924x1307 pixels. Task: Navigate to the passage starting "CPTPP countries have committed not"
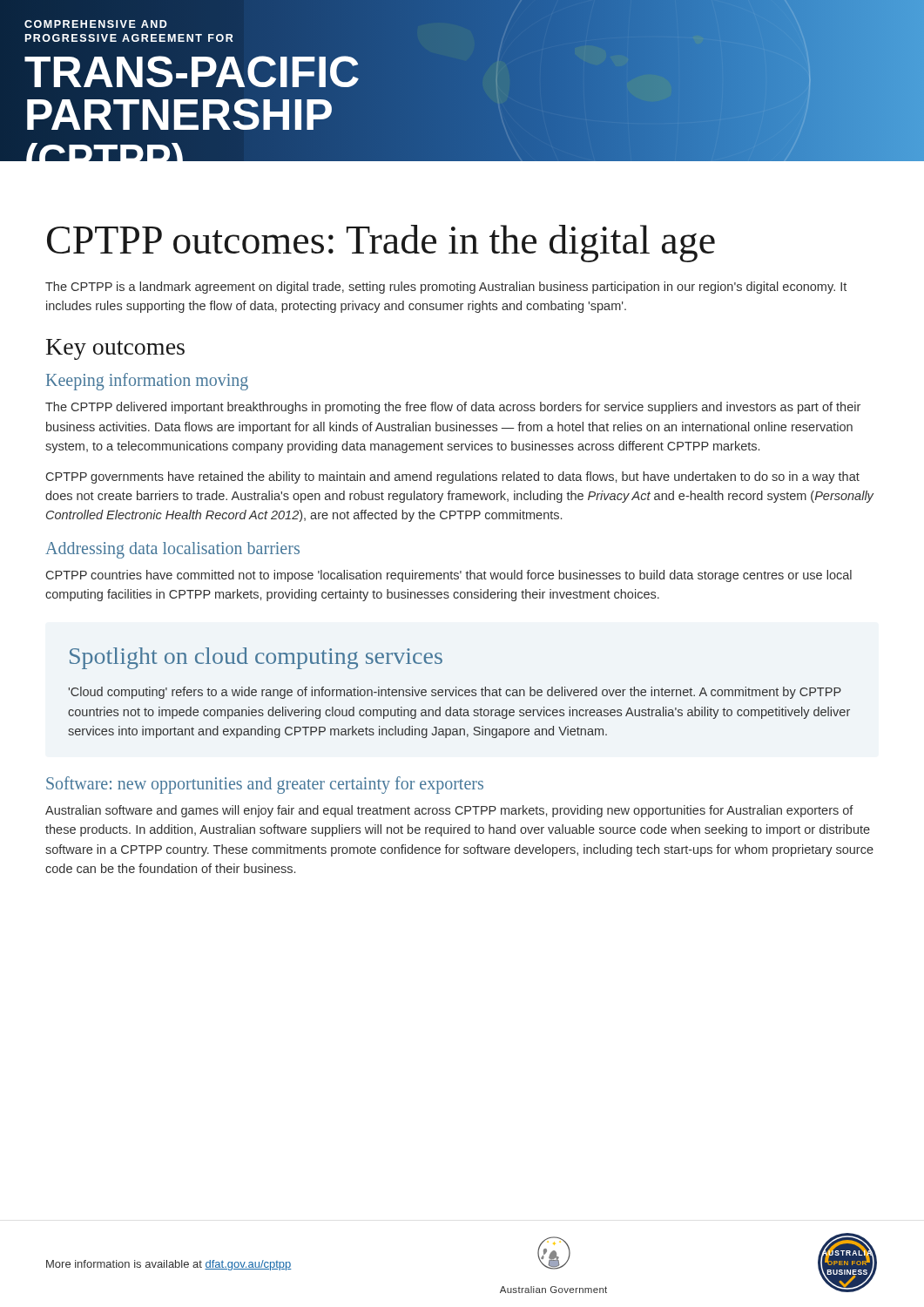click(x=449, y=585)
